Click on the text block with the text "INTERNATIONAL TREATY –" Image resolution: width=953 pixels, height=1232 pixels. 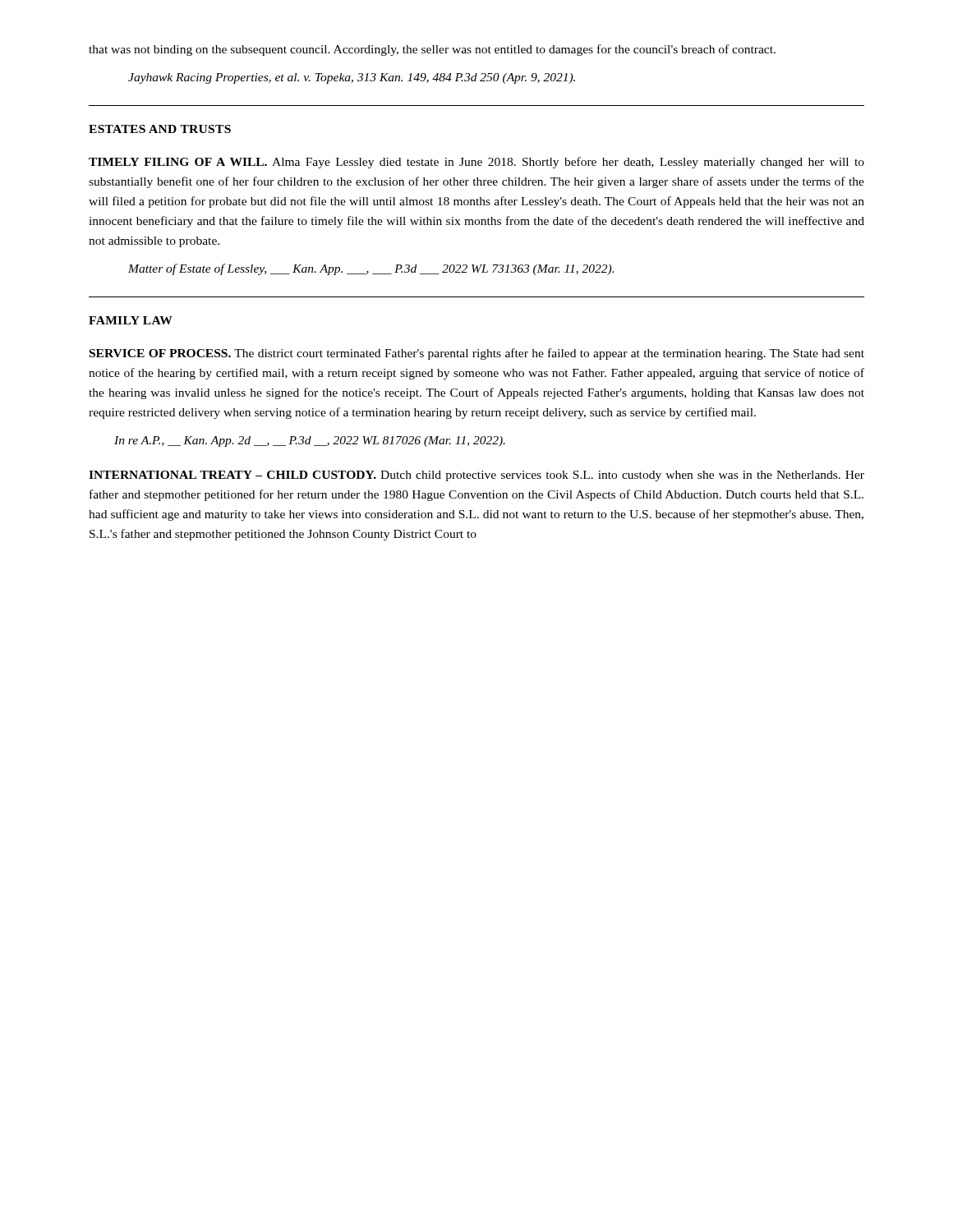click(476, 504)
